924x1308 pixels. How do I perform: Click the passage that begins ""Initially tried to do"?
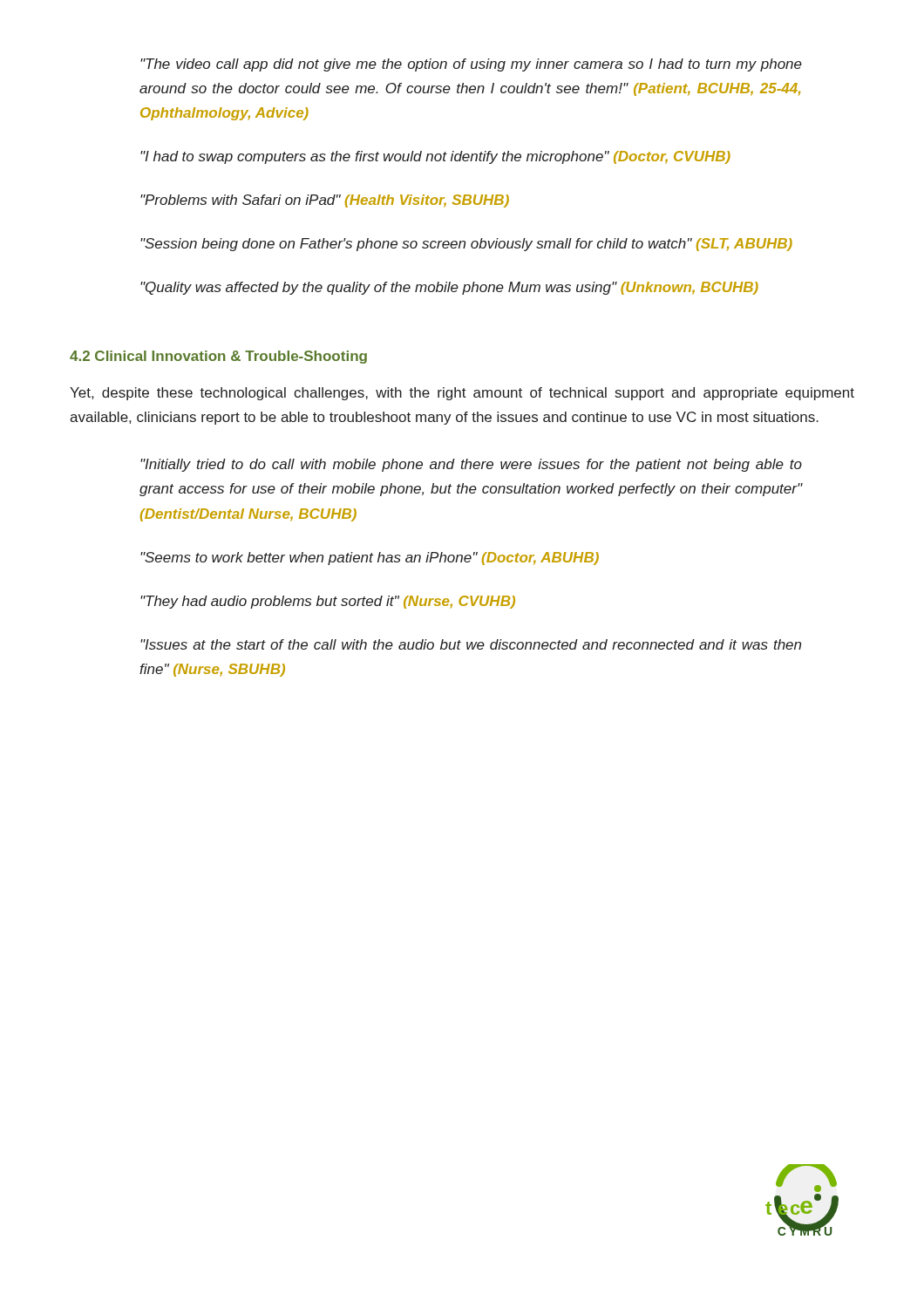(471, 489)
